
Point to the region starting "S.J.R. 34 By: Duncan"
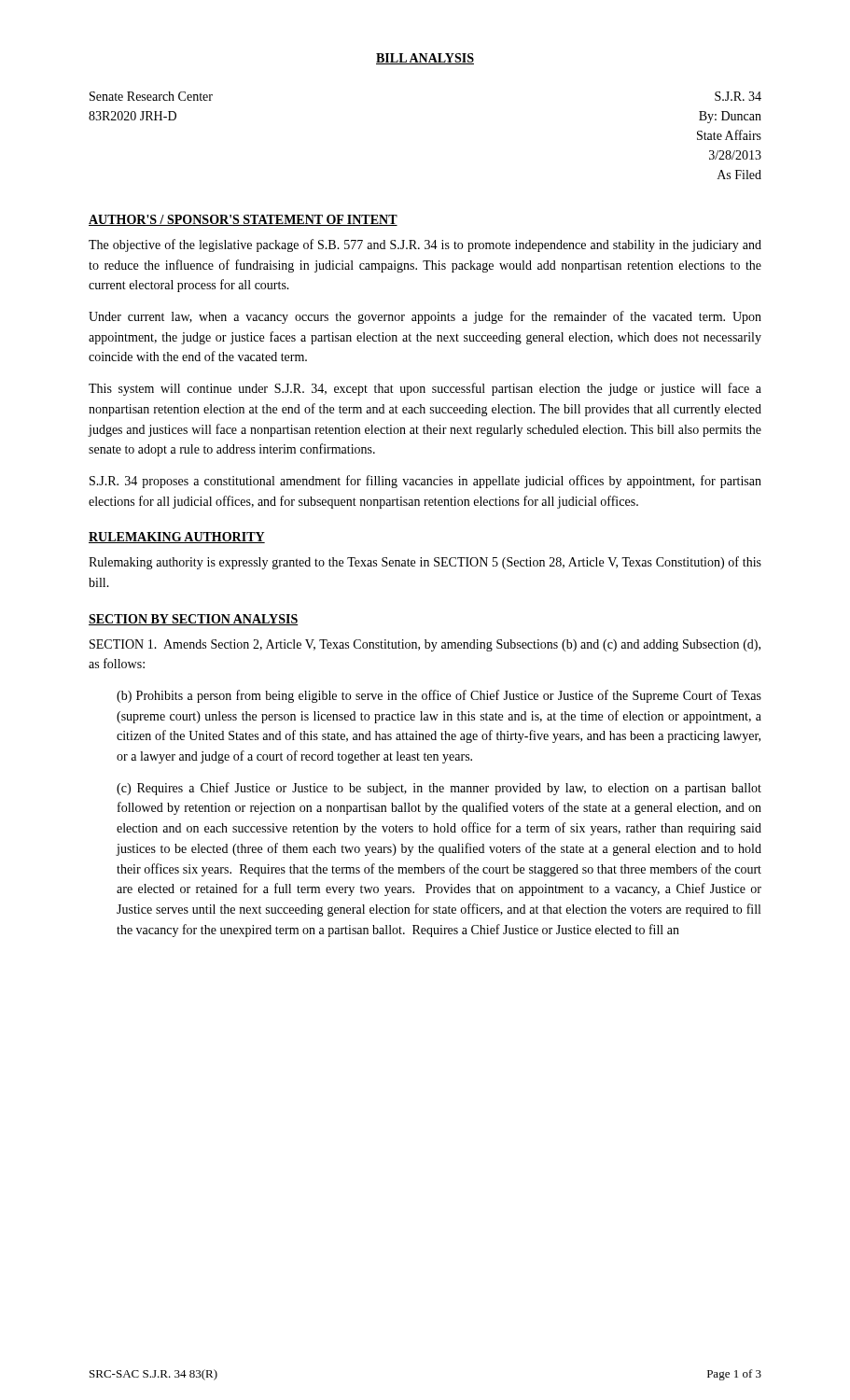729,136
